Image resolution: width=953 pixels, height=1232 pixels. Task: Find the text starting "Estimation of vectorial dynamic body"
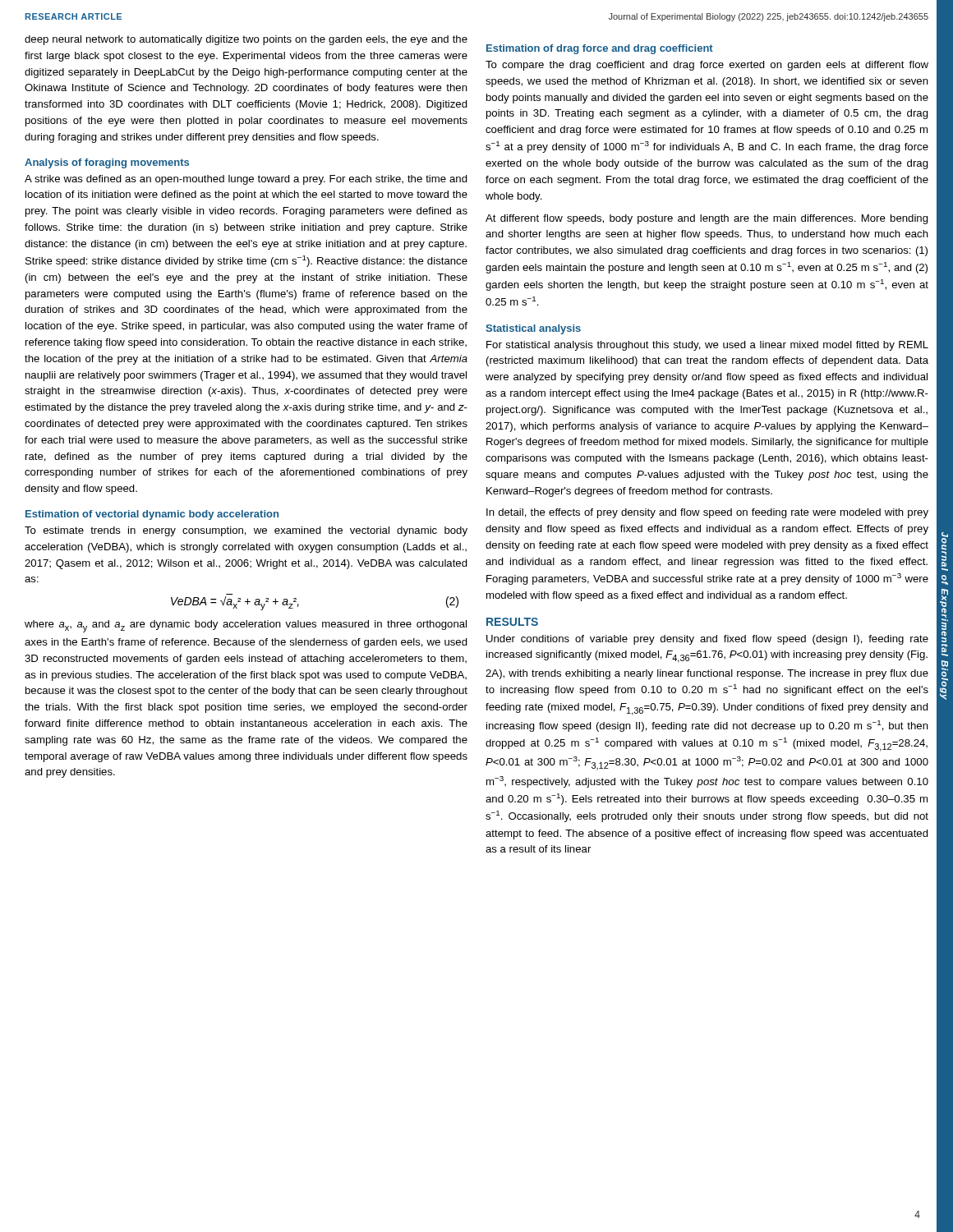point(152,514)
